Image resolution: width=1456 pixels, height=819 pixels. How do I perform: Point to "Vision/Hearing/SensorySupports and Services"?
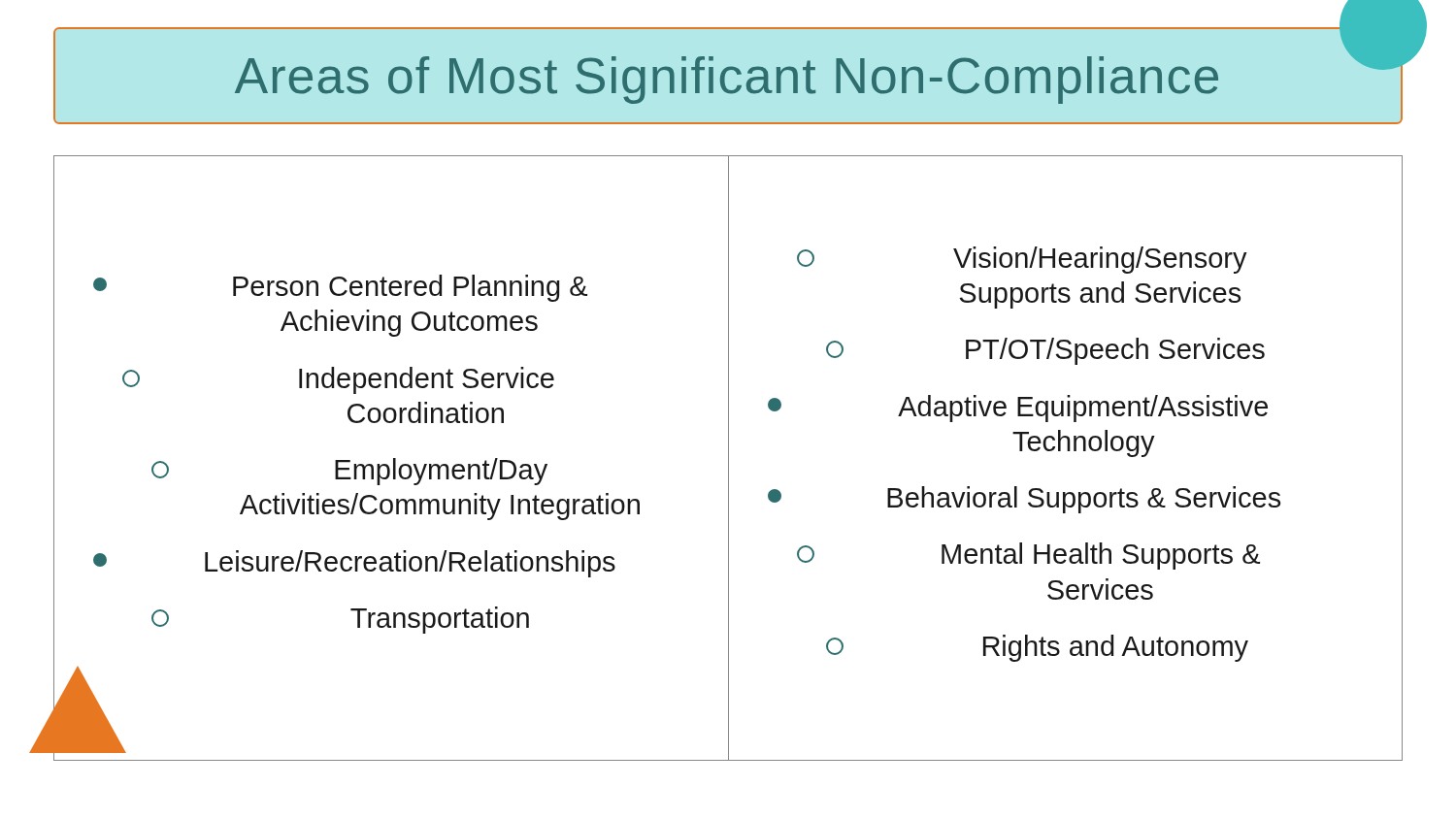(1085, 276)
